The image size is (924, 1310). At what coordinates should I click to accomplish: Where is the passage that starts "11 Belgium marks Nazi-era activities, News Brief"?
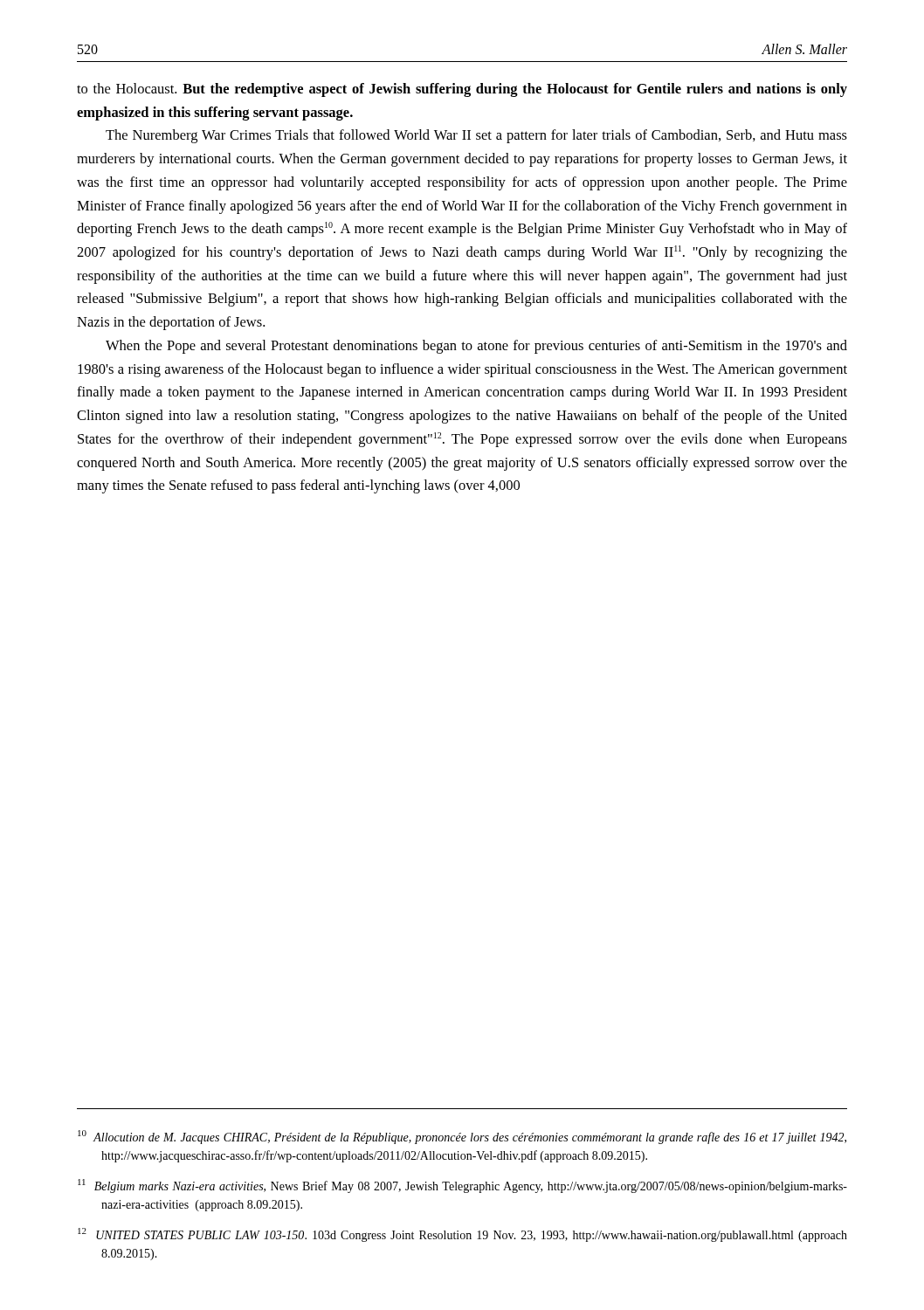click(x=462, y=1196)
